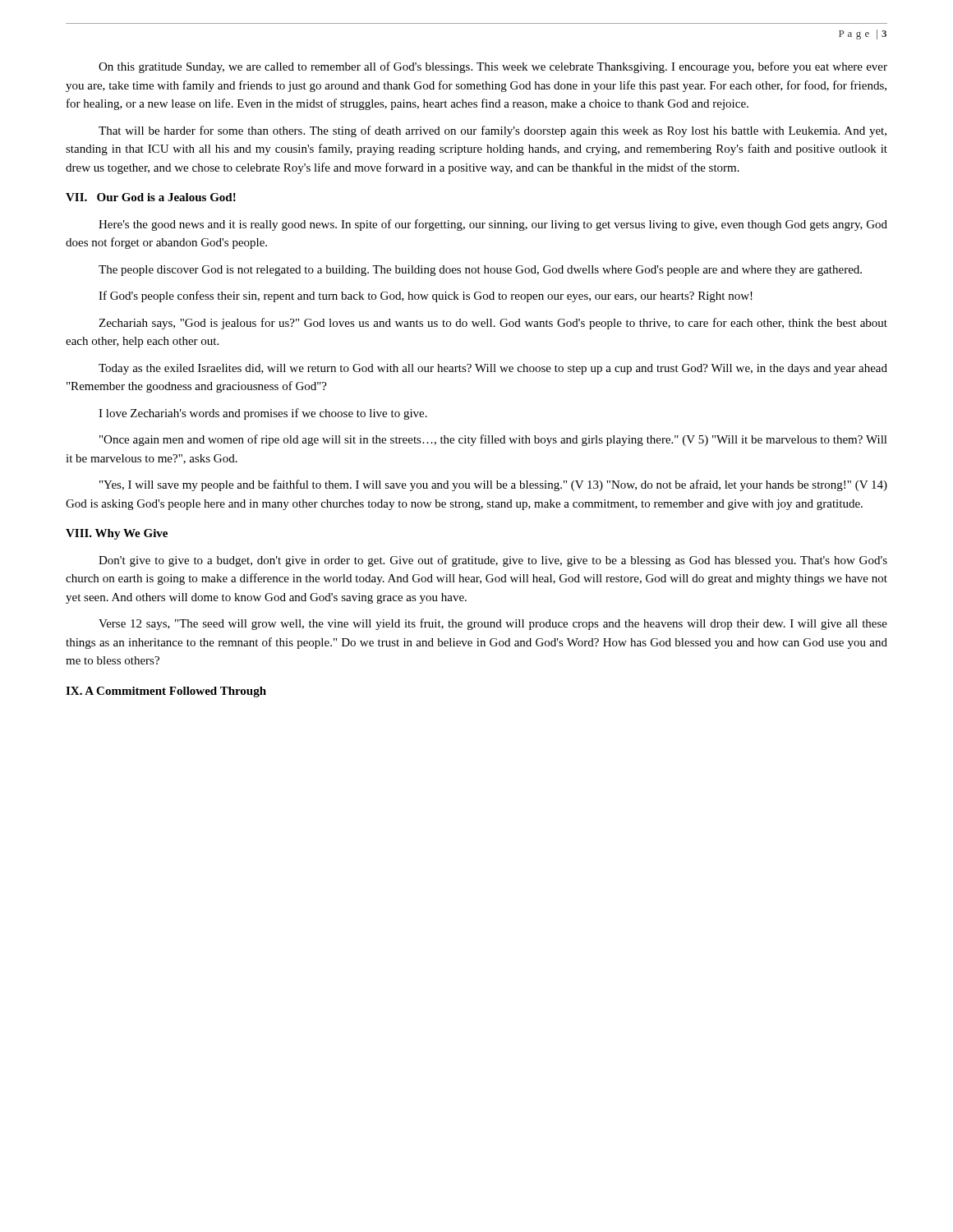
Task: Find the text block that says ""Yes, I will save"
Action: [476, 494]
